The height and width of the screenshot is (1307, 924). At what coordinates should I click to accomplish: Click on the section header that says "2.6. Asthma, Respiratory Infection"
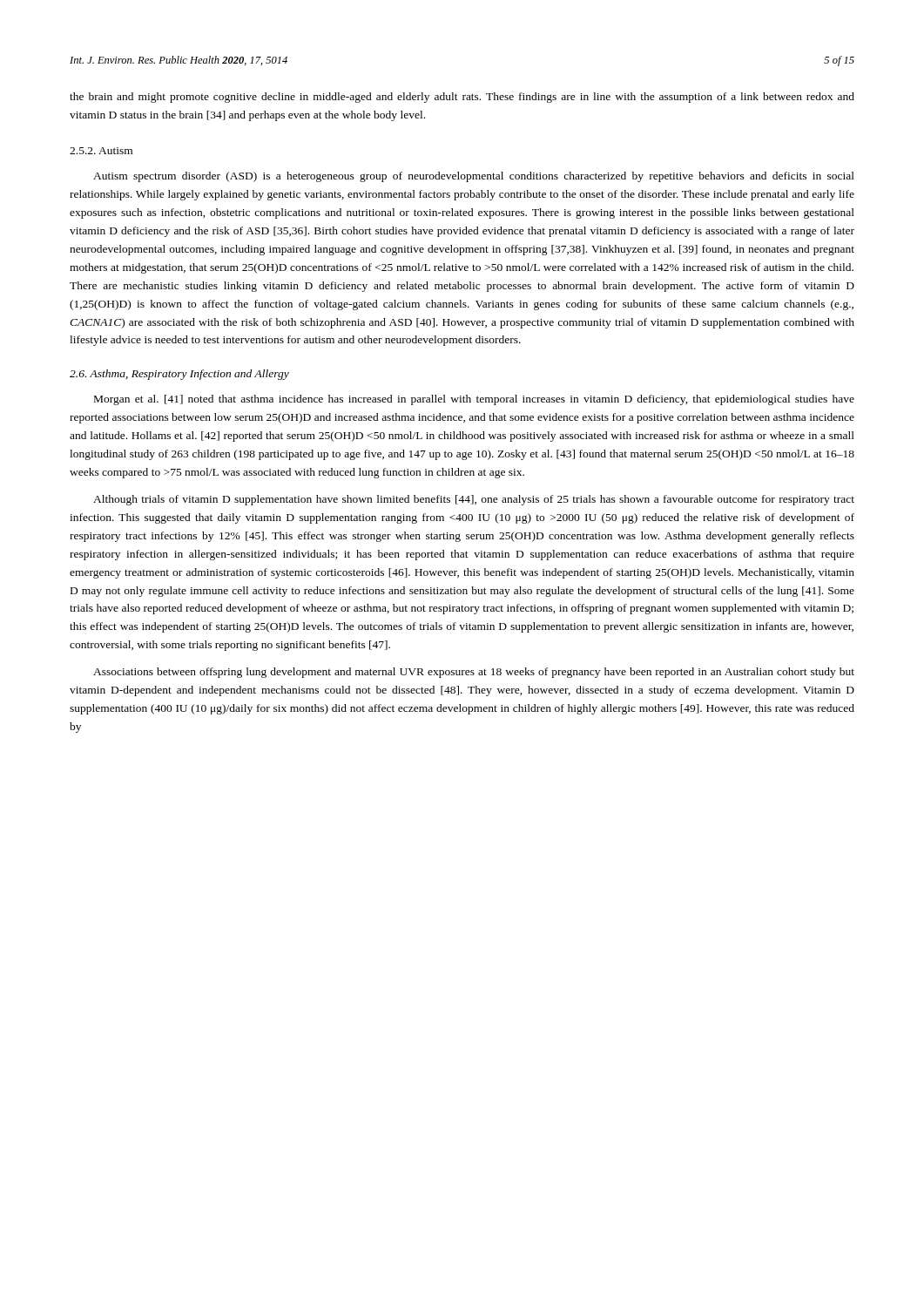click(x=179, y=374)
